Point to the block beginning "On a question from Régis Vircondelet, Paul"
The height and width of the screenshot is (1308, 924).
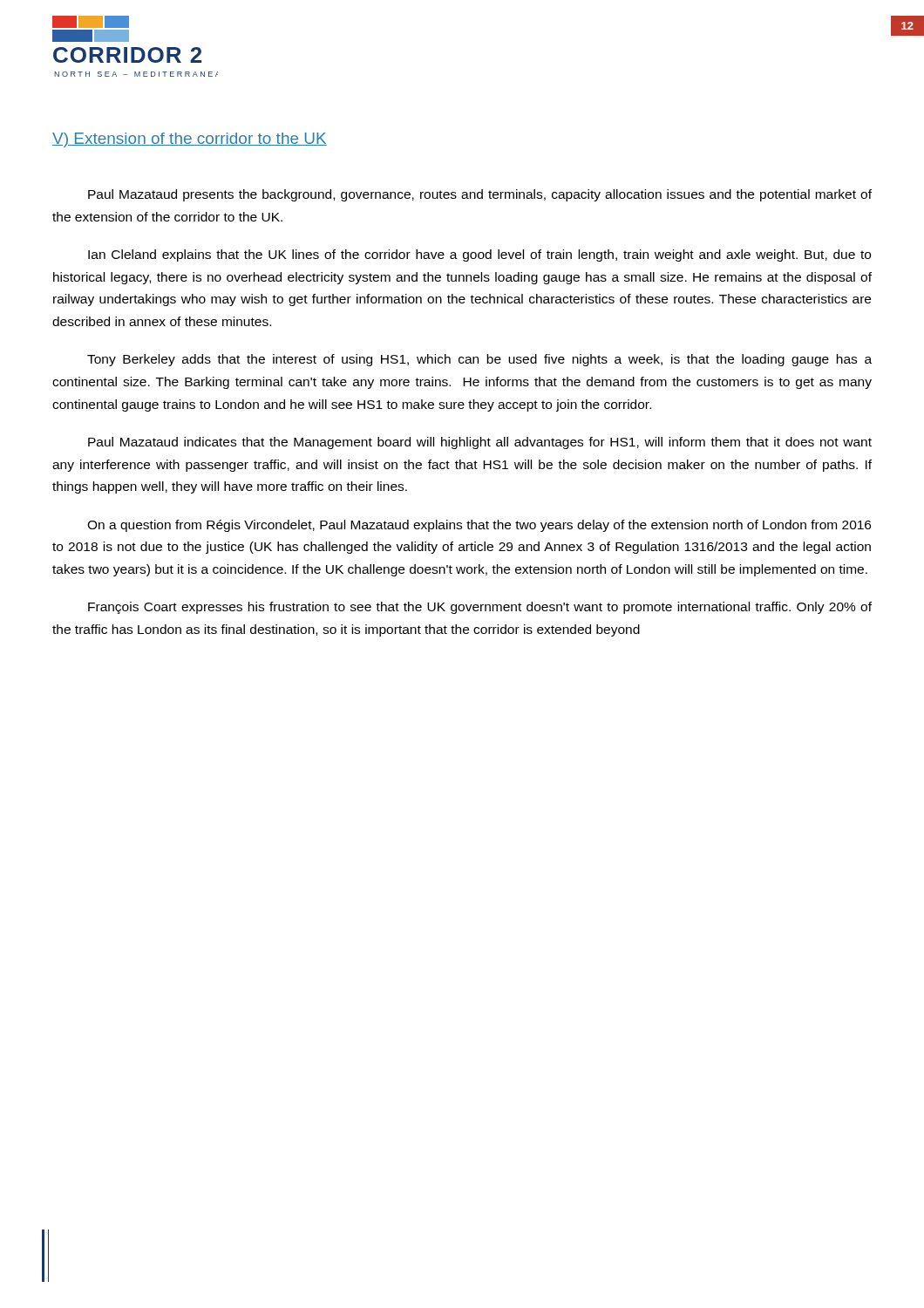tap(462, 547)
